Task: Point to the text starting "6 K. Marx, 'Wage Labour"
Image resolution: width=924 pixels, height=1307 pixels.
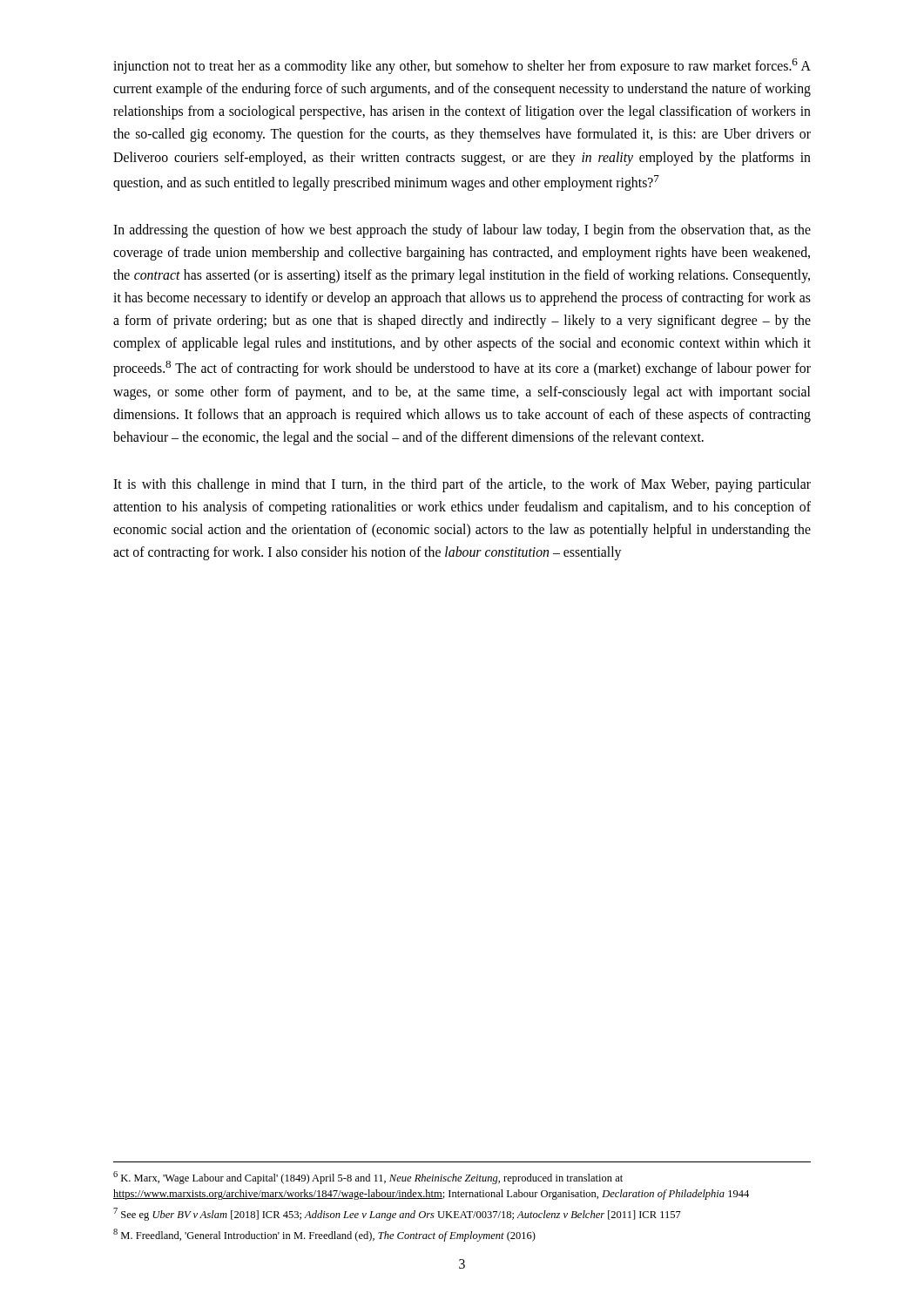Action: point(431,1185)
